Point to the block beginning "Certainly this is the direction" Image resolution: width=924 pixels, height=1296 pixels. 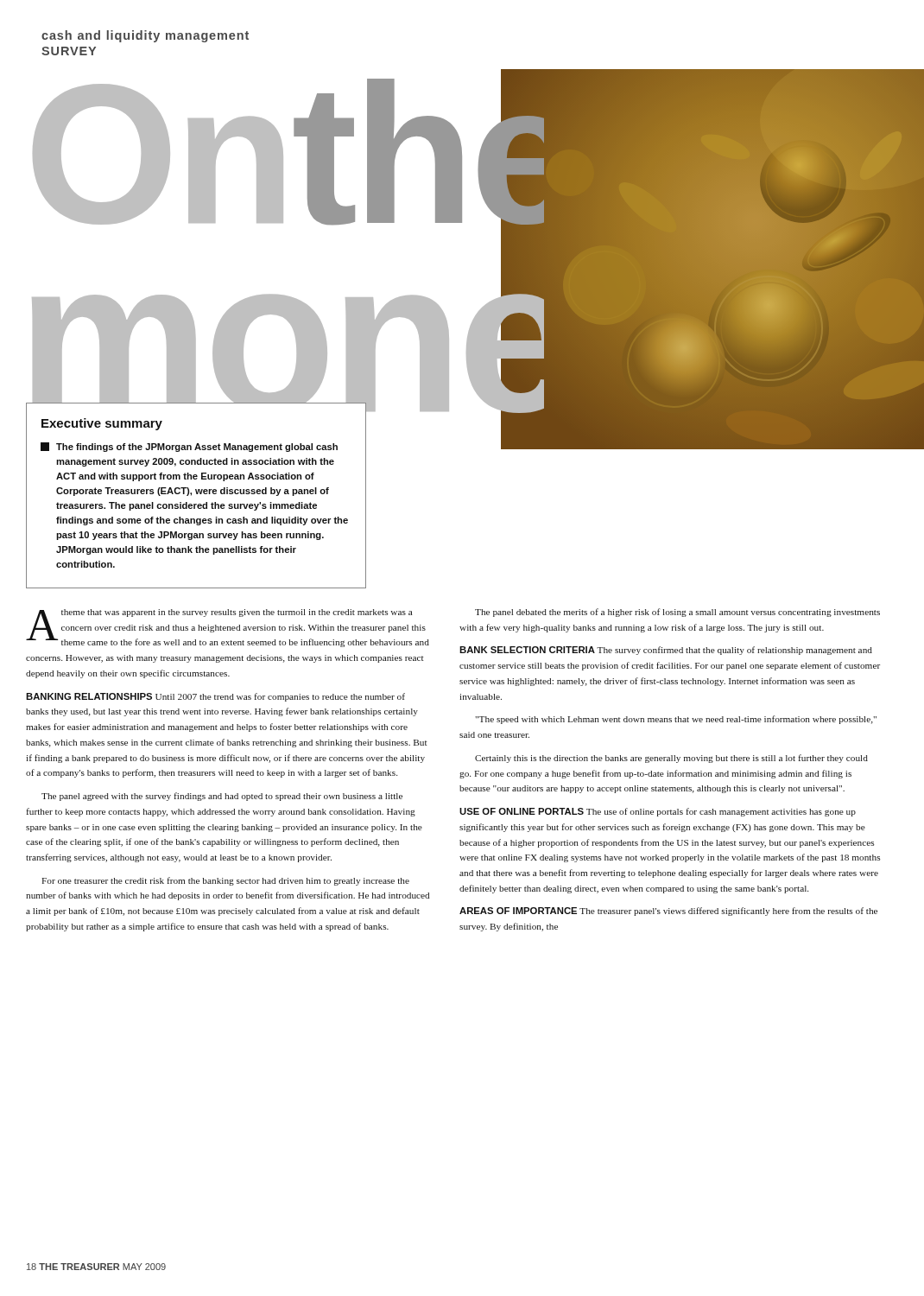click(x=664, y=773)
